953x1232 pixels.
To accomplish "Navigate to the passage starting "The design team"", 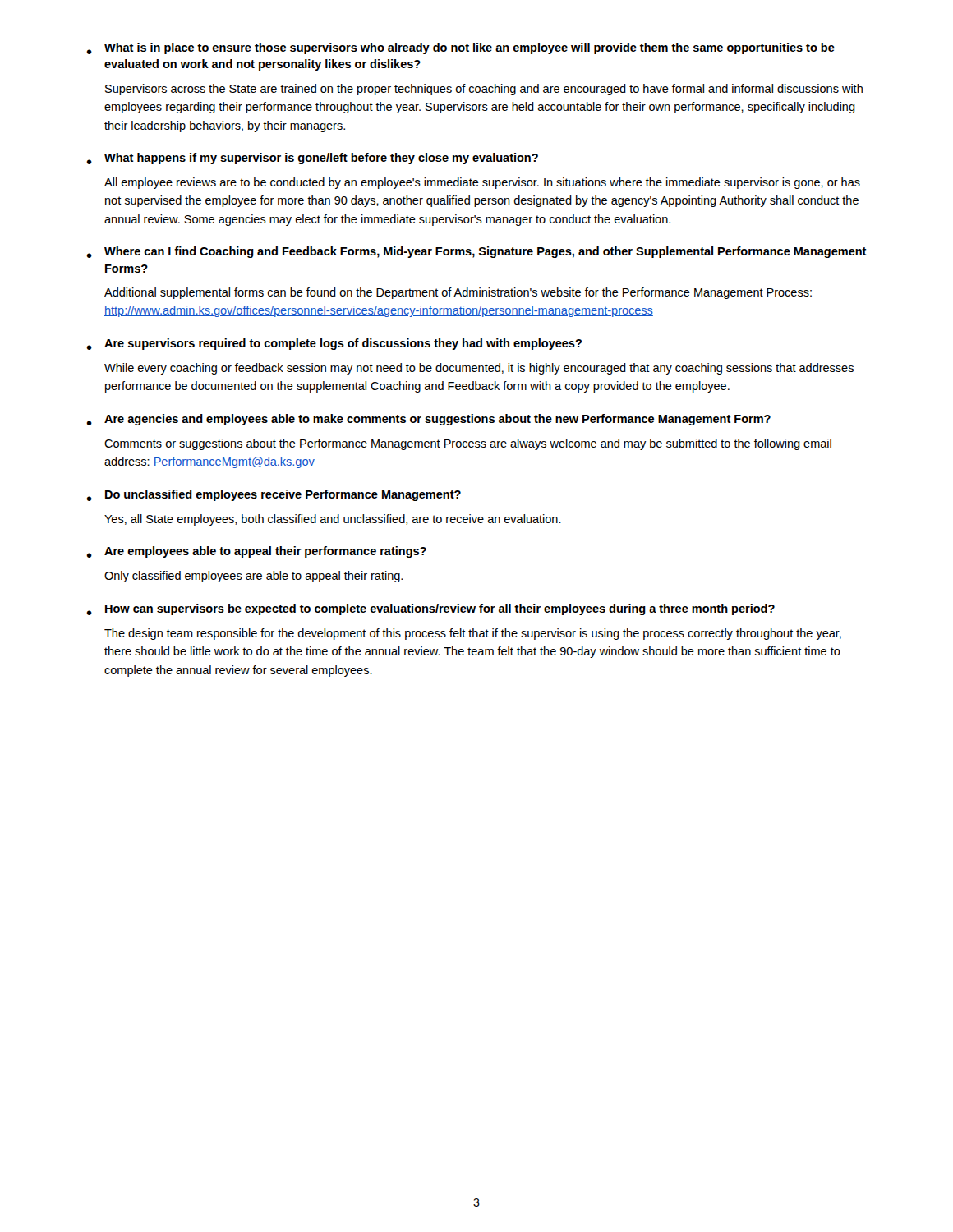I will pos(486,652).
